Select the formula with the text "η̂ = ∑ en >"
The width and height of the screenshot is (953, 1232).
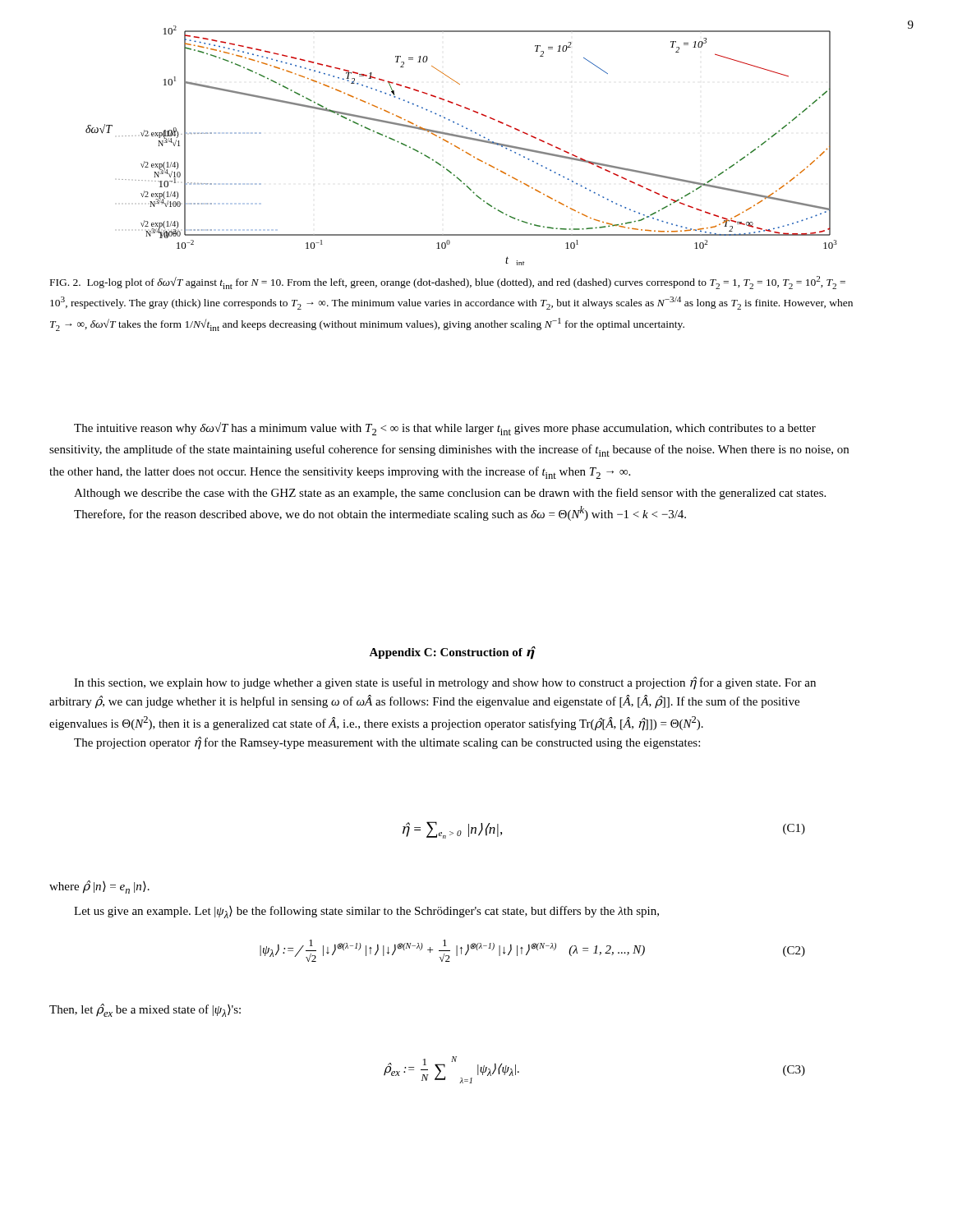(x=469, y=829)
